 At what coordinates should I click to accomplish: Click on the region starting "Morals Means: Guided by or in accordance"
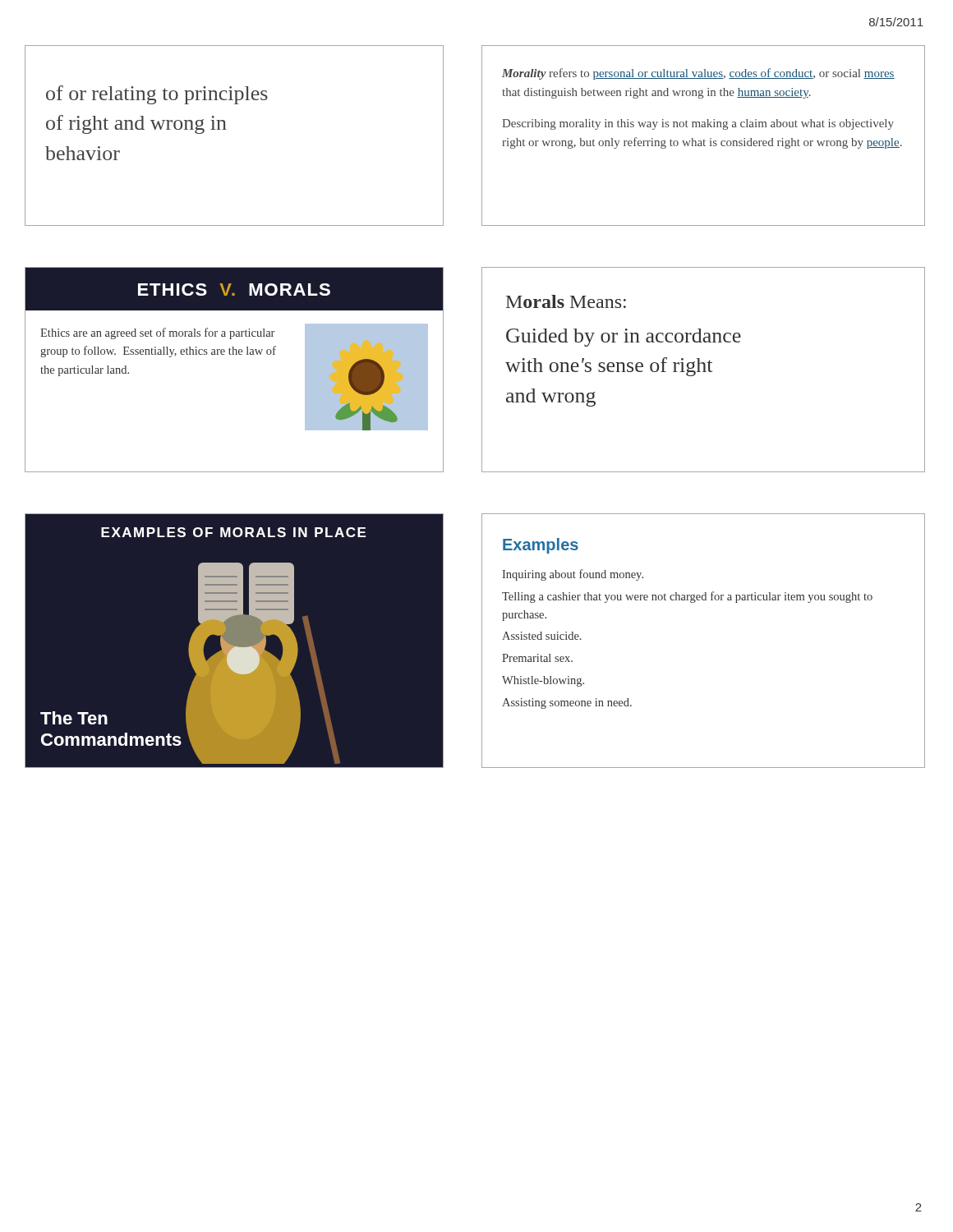coord(703,349)
